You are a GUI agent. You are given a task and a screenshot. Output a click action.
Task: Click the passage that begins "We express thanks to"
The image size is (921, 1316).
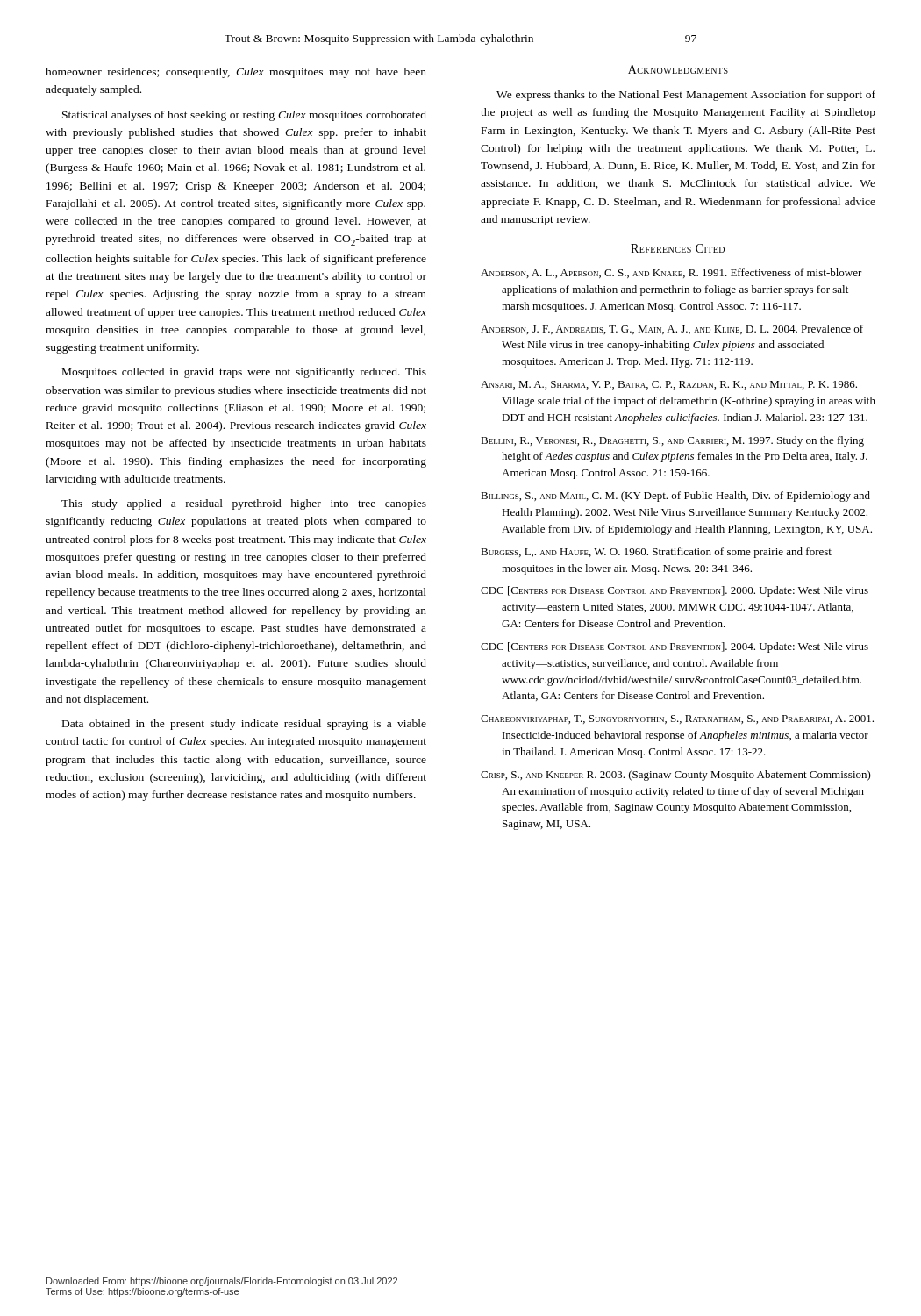[678, 157]
